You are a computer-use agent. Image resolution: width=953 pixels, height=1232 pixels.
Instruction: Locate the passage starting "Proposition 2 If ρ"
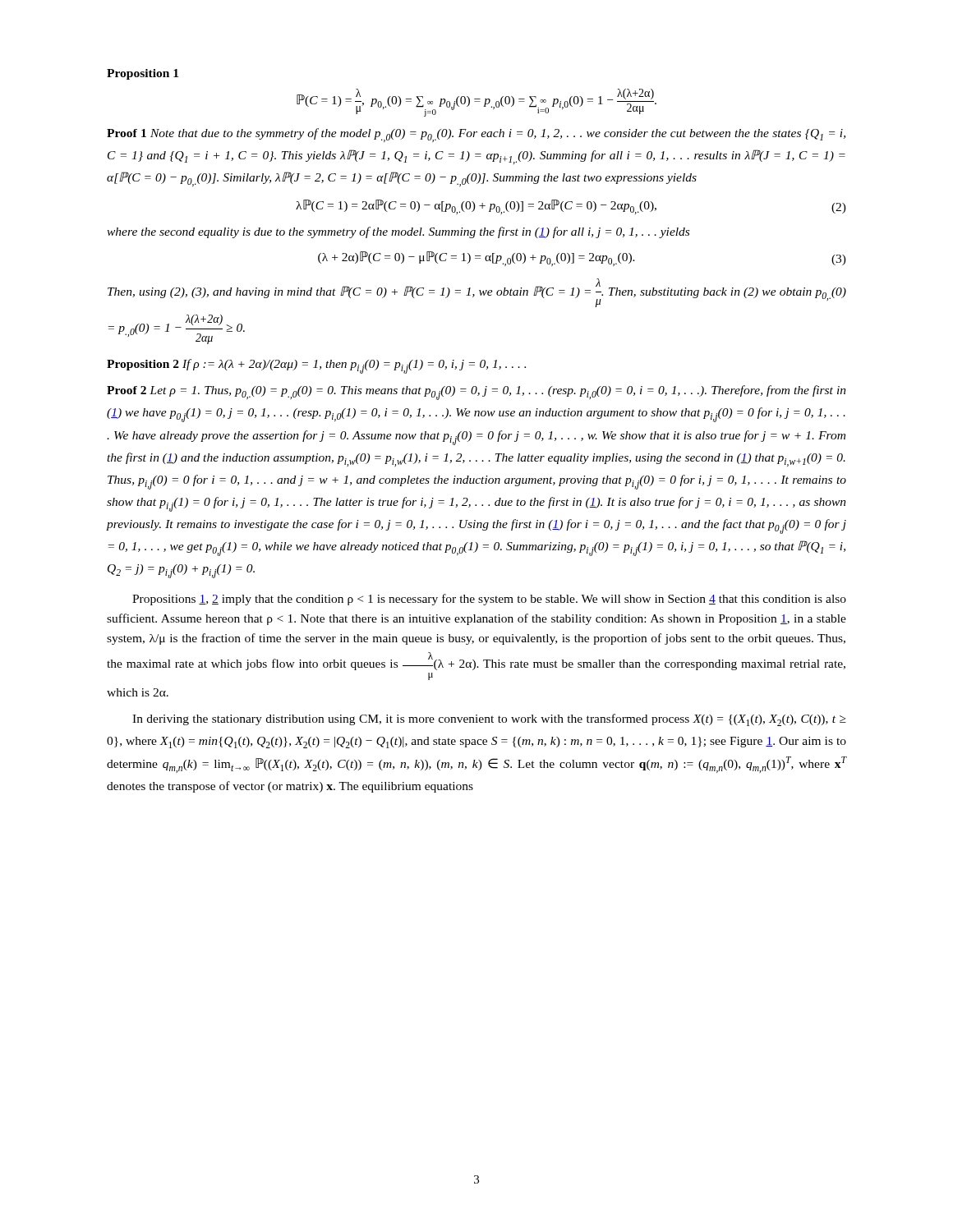(x=317, y=365)
